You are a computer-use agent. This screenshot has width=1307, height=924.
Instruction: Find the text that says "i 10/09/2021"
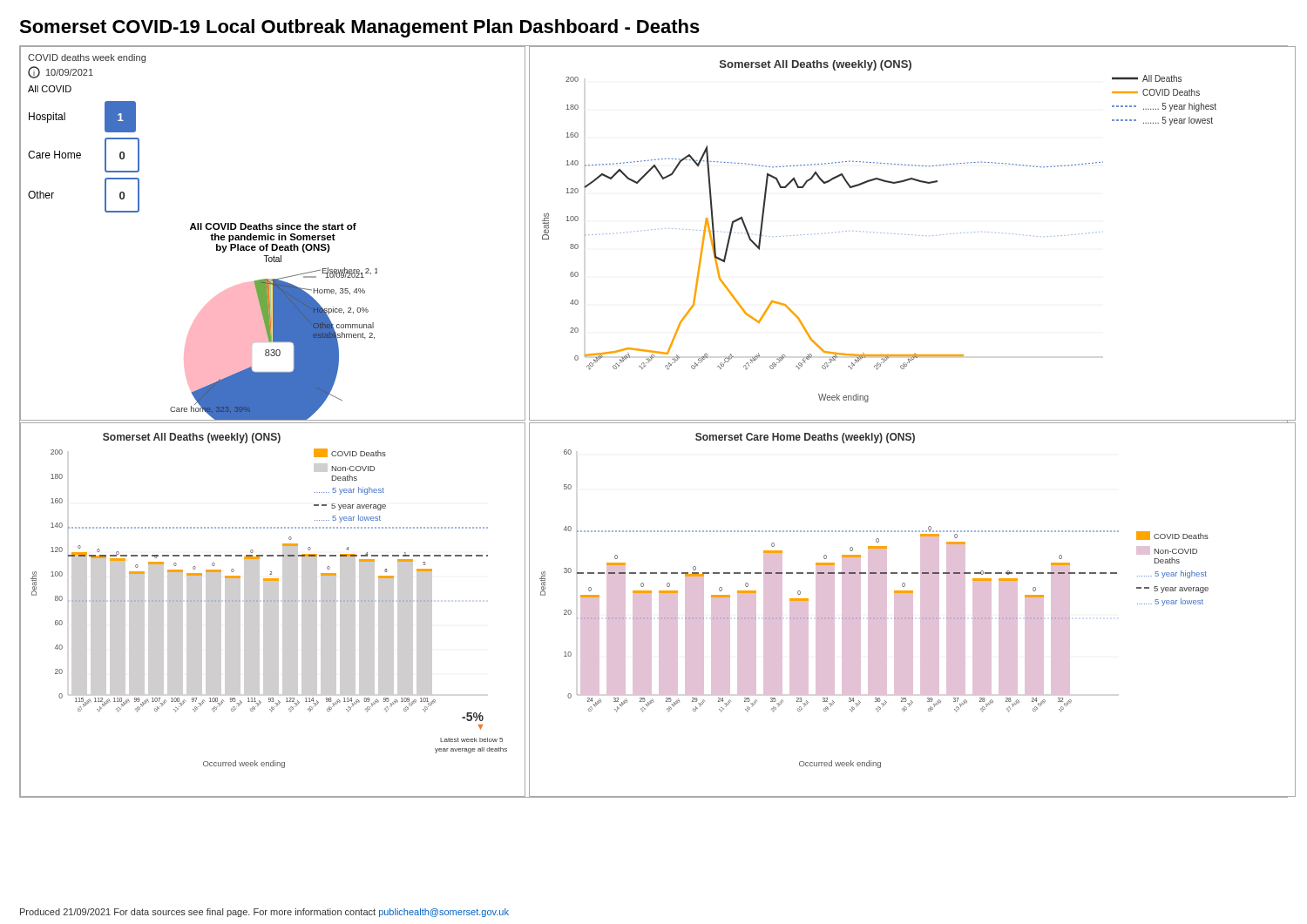61,72
